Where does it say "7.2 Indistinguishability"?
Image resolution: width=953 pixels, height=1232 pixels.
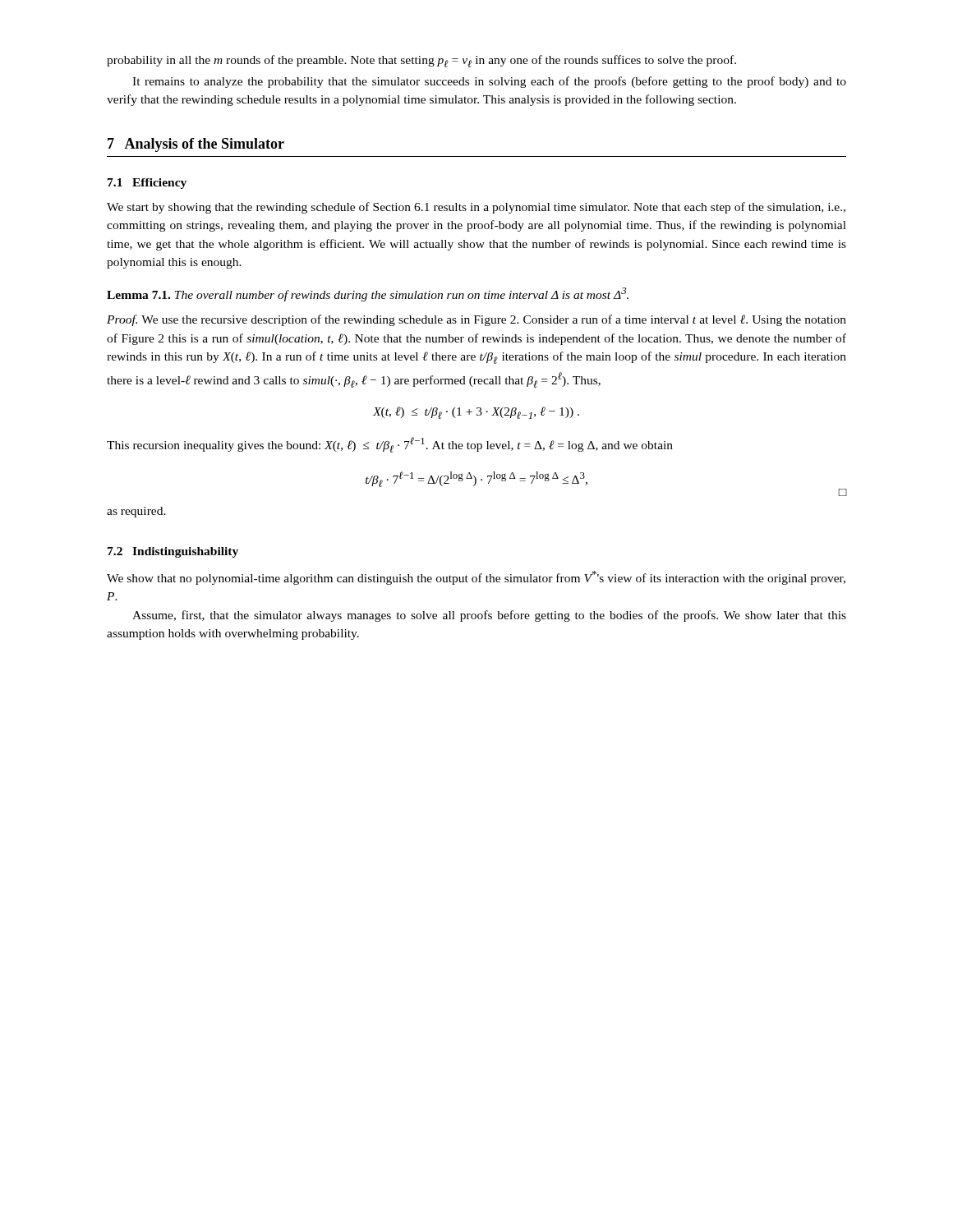click(173, 552)
